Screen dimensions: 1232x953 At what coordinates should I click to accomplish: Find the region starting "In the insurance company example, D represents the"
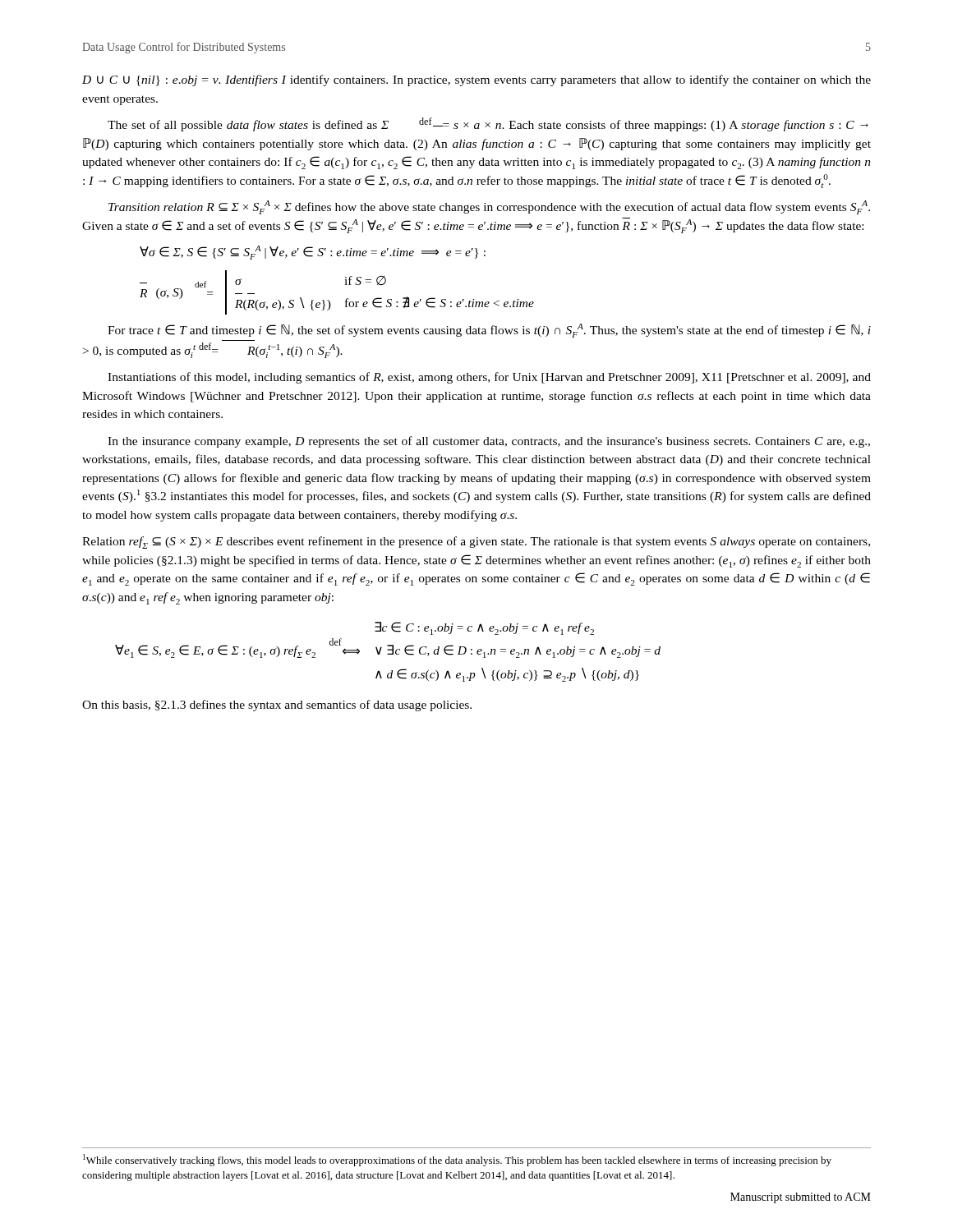476,477
